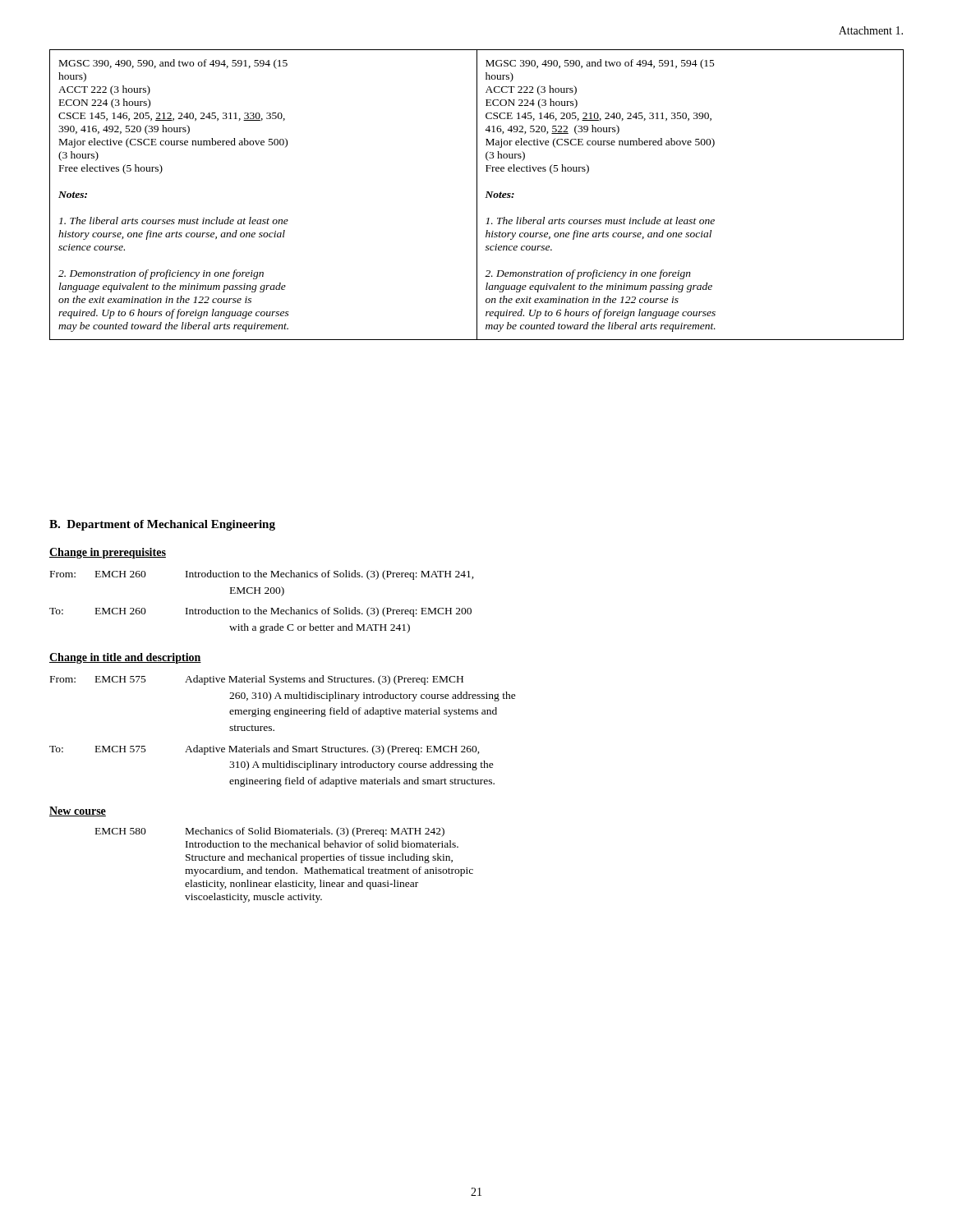Where is the passage that starts "From: EMCH 260 Introduction"?
Image resolution: width=953 pixels, height=1232 pixels.
click(x=476, y=582)
